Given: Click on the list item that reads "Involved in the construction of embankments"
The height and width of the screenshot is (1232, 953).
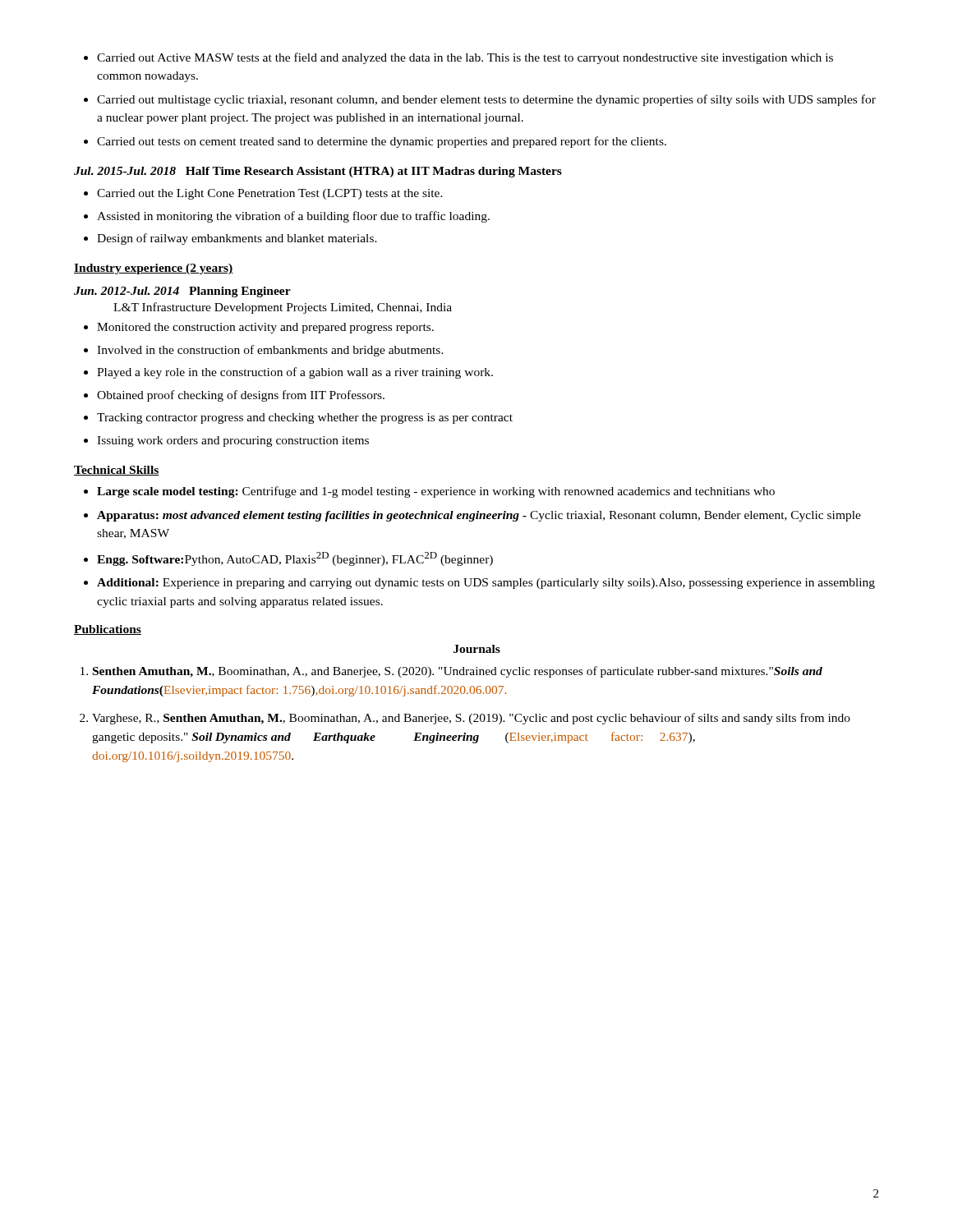Looking at the screenshot, I should pos(270,349).
